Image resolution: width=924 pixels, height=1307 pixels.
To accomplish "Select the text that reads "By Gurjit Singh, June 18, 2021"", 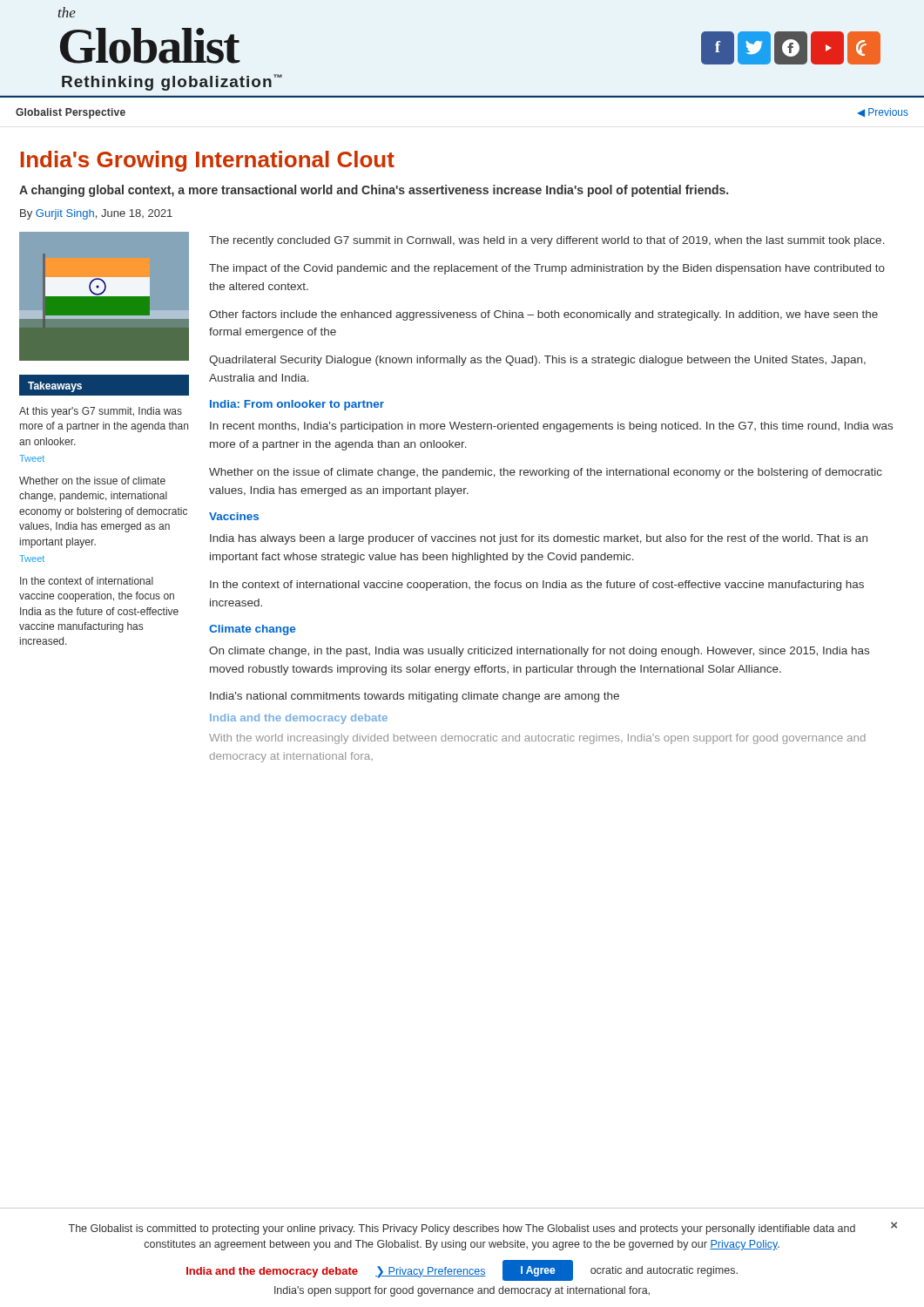I will pos(96,213).
